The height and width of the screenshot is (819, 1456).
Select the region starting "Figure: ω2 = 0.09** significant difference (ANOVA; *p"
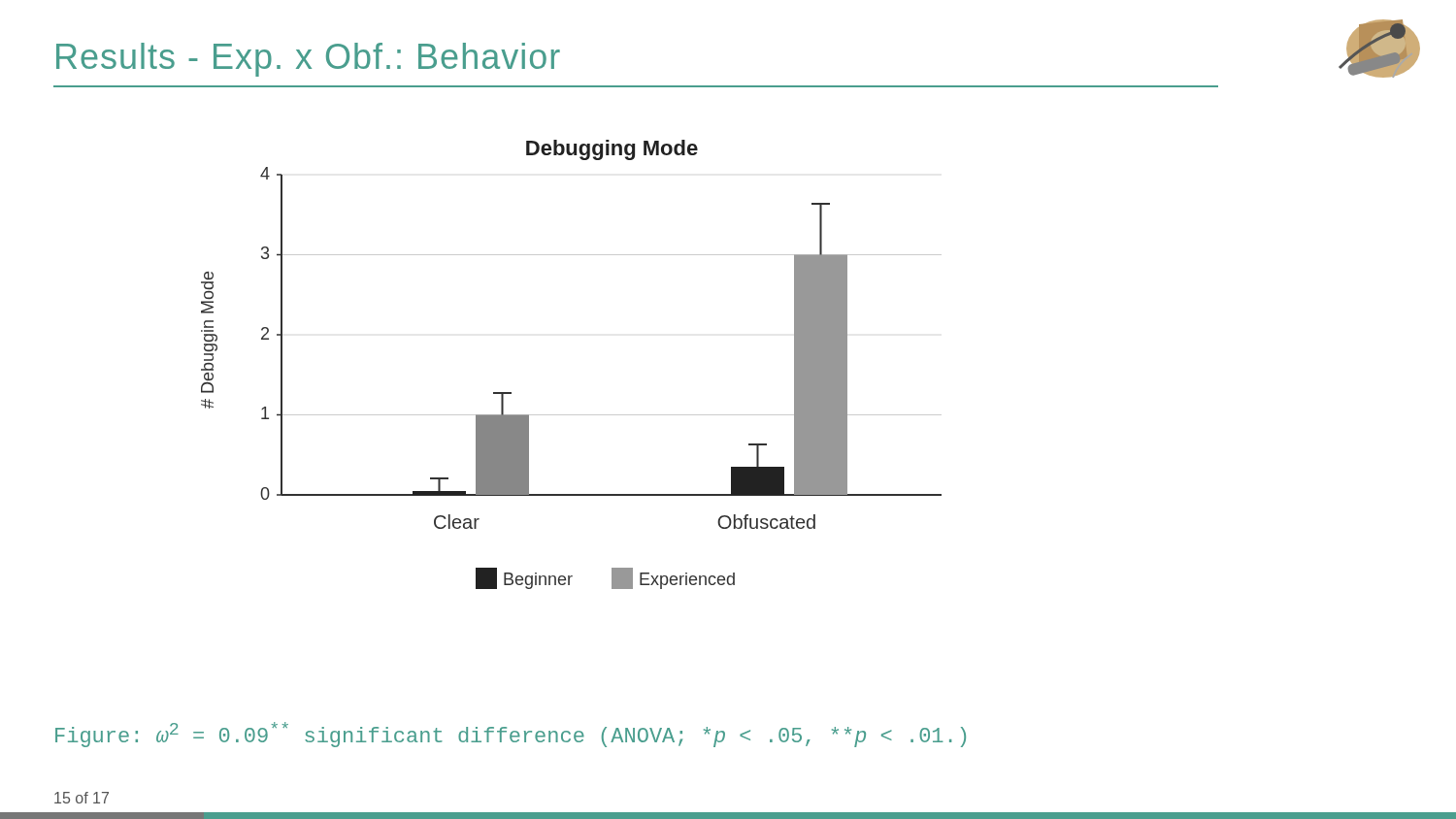[512, 735]
